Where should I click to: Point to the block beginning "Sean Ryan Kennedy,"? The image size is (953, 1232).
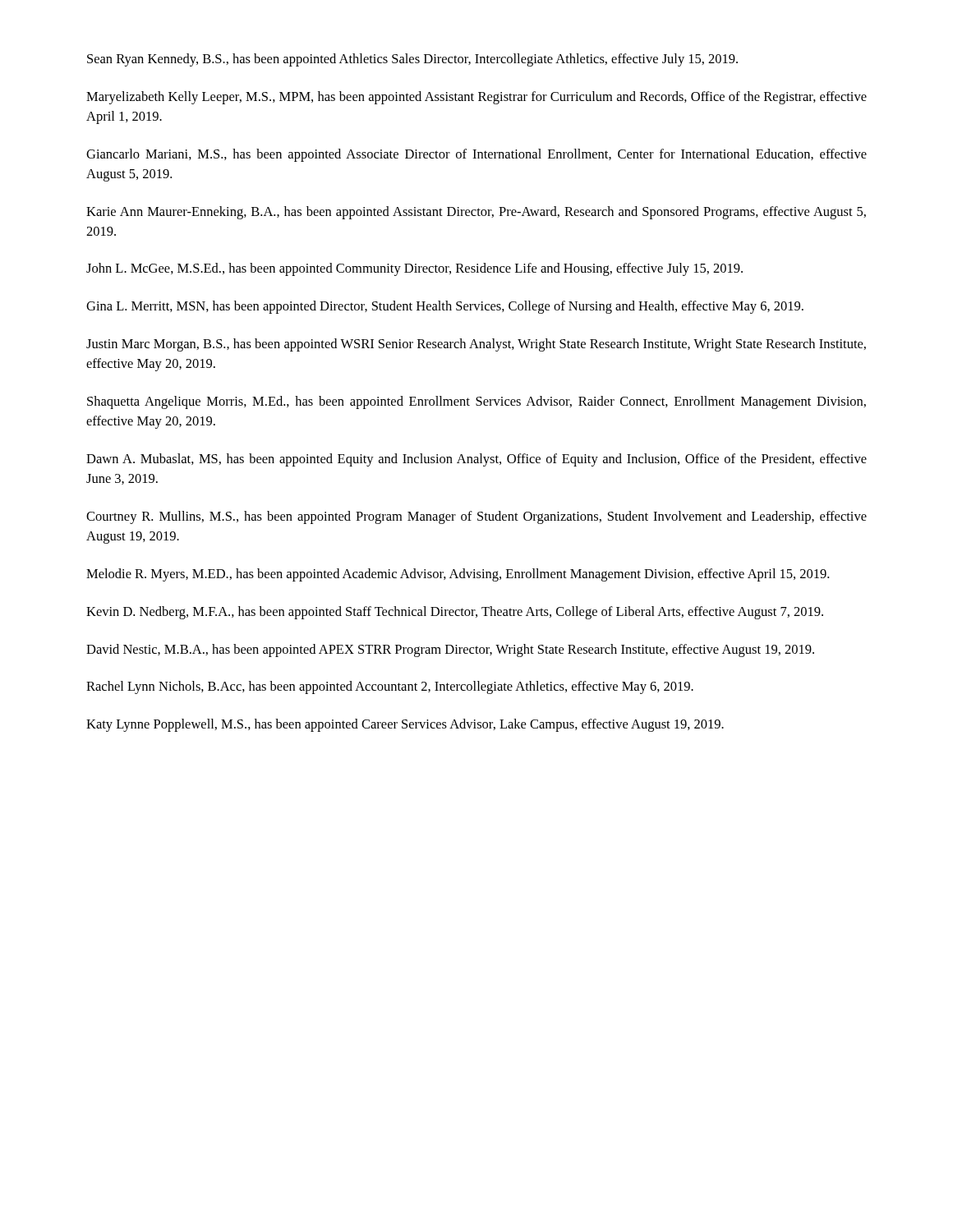click(x=412, y=59)
